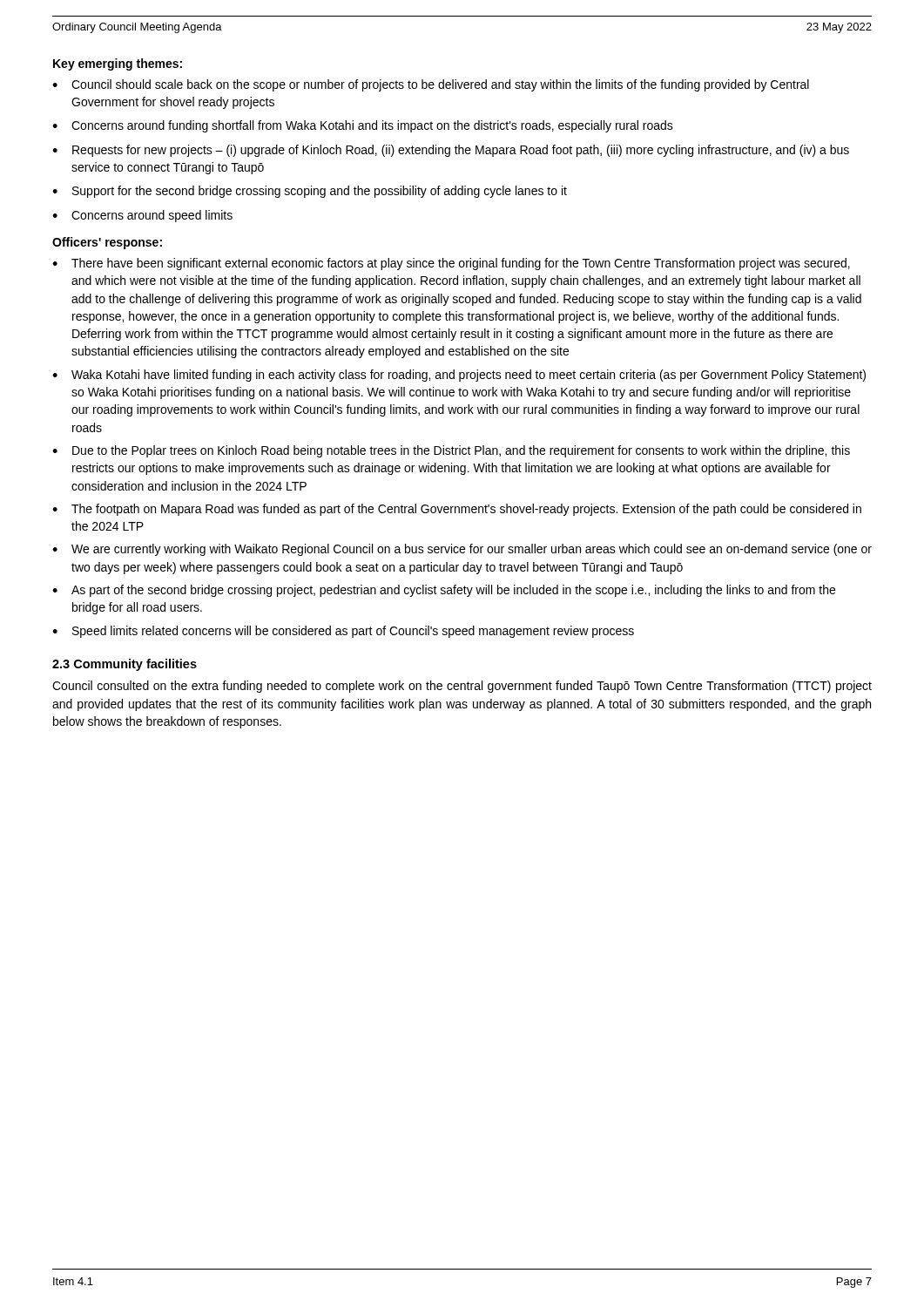Screen dimensions: 1307x924
Task: Click where it says "Key emerging themes:"
Action: click(118, 64)
